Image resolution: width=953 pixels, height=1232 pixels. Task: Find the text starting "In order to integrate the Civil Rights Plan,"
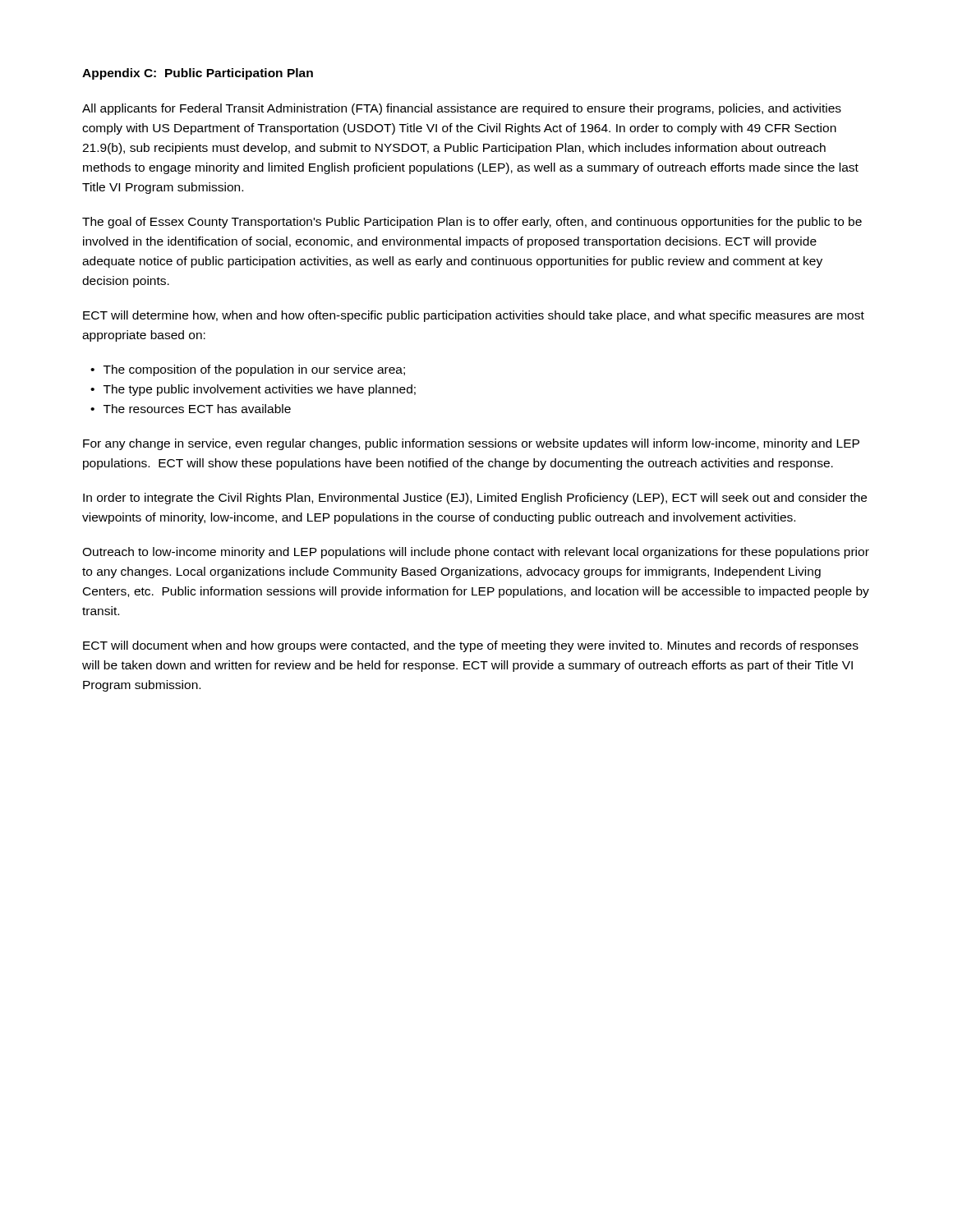click(475, 507)
